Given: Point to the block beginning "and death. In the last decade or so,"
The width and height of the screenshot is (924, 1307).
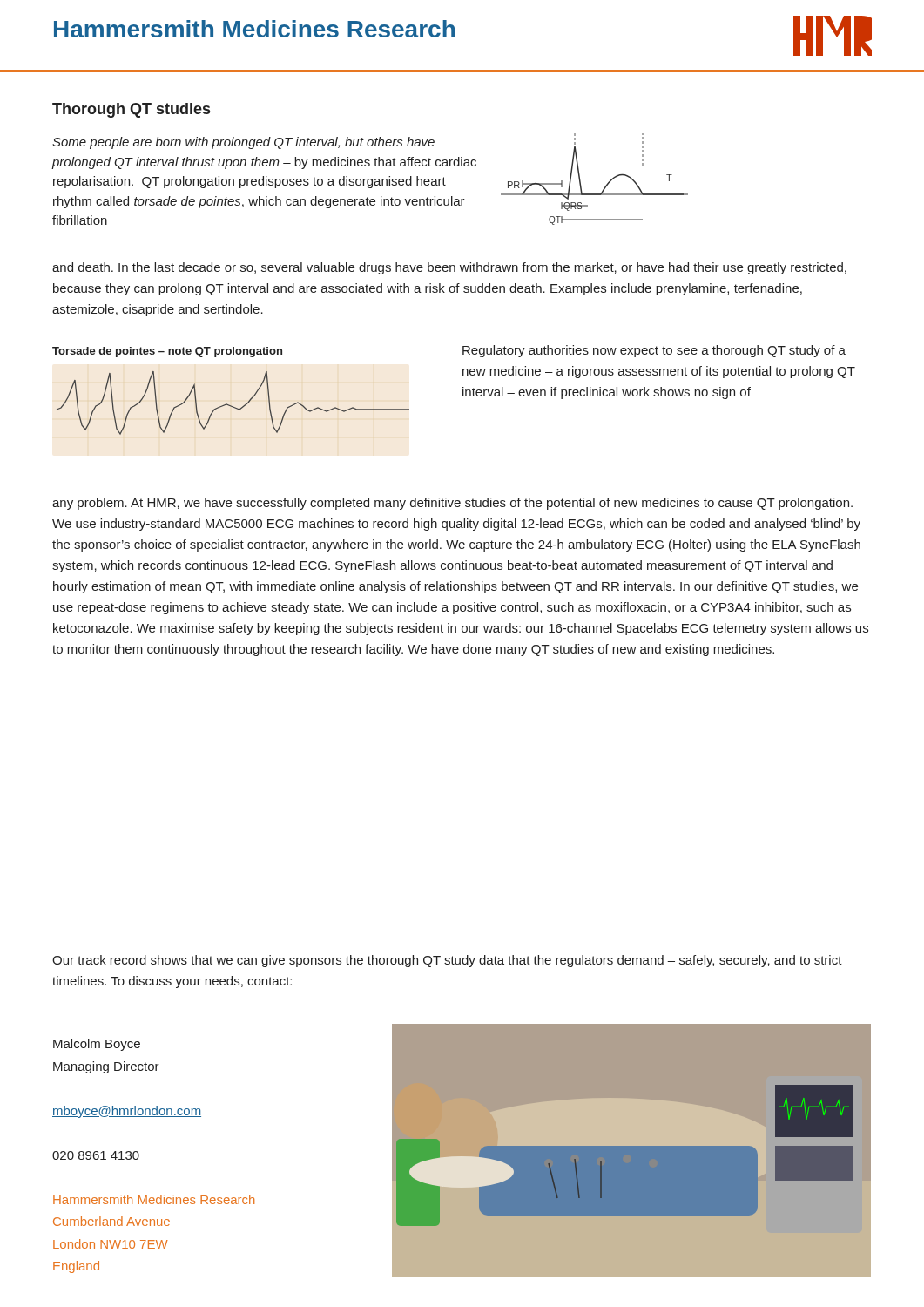Looking at the screenshot, I should 450,288.
